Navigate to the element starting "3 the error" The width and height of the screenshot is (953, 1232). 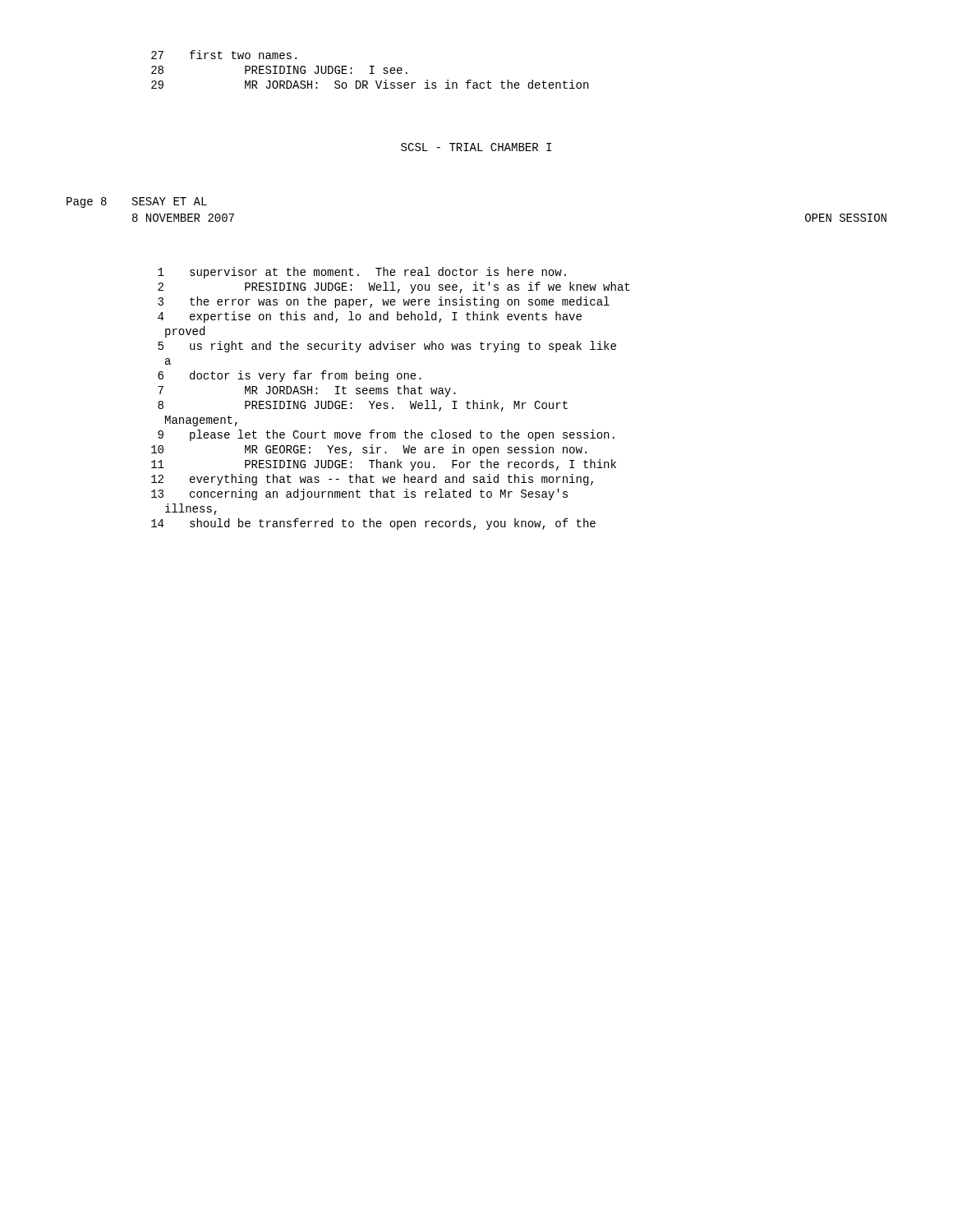[476, 302]
